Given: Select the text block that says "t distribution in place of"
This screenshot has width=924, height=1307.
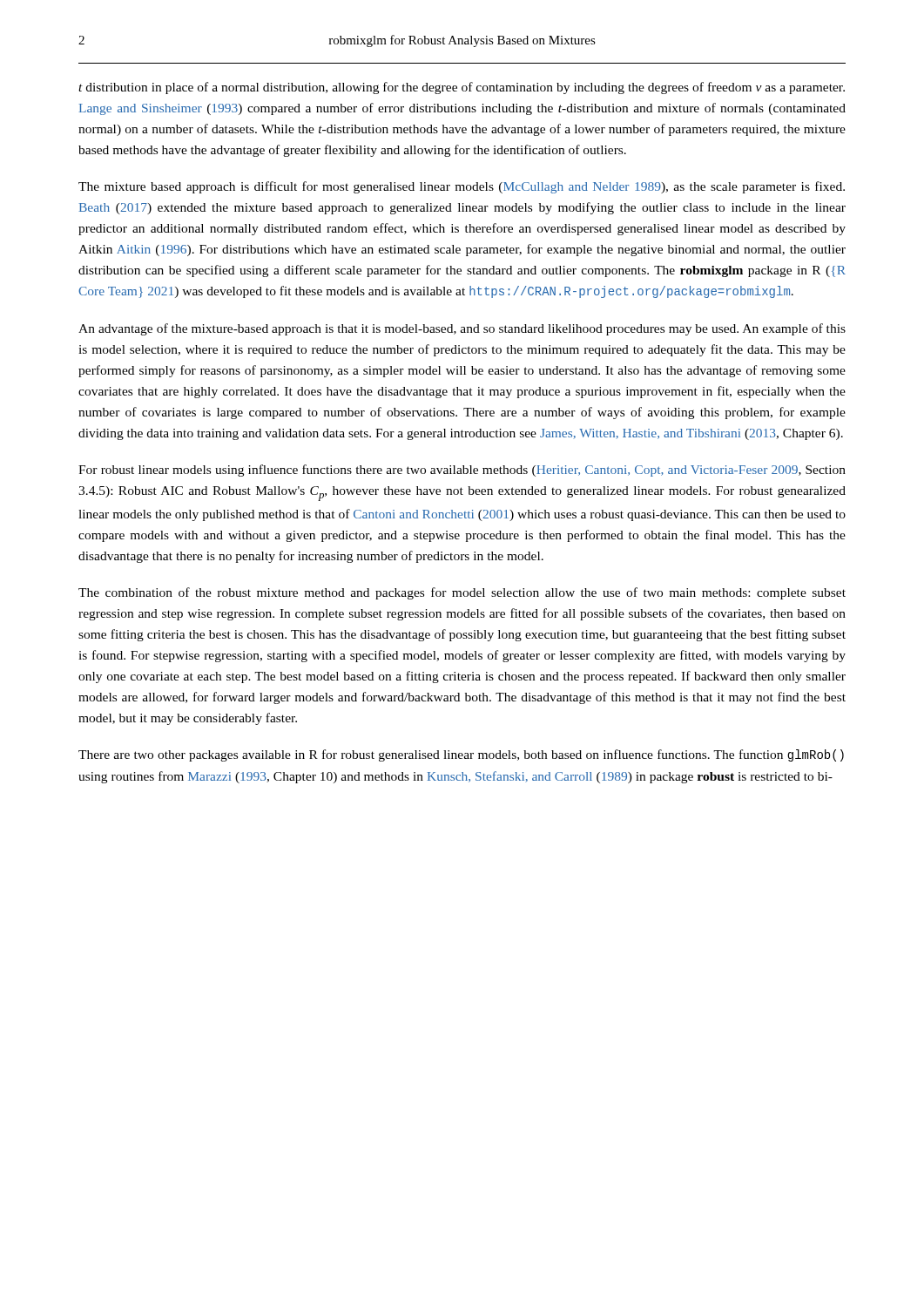Looking at the screenshot, I should pyautogui.click(x=462, y=118).
